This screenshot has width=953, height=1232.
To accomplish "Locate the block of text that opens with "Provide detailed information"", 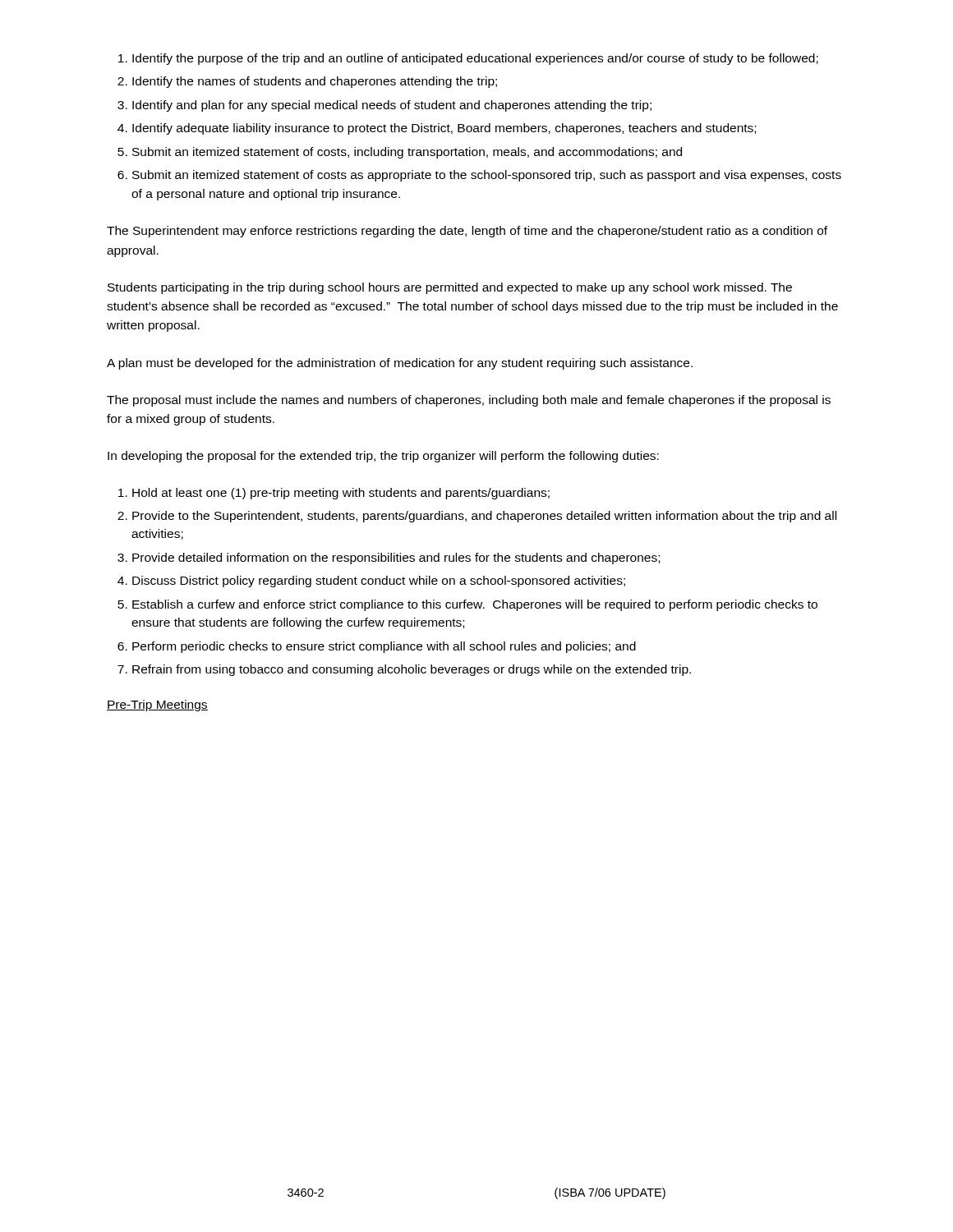I will point(489,558).
